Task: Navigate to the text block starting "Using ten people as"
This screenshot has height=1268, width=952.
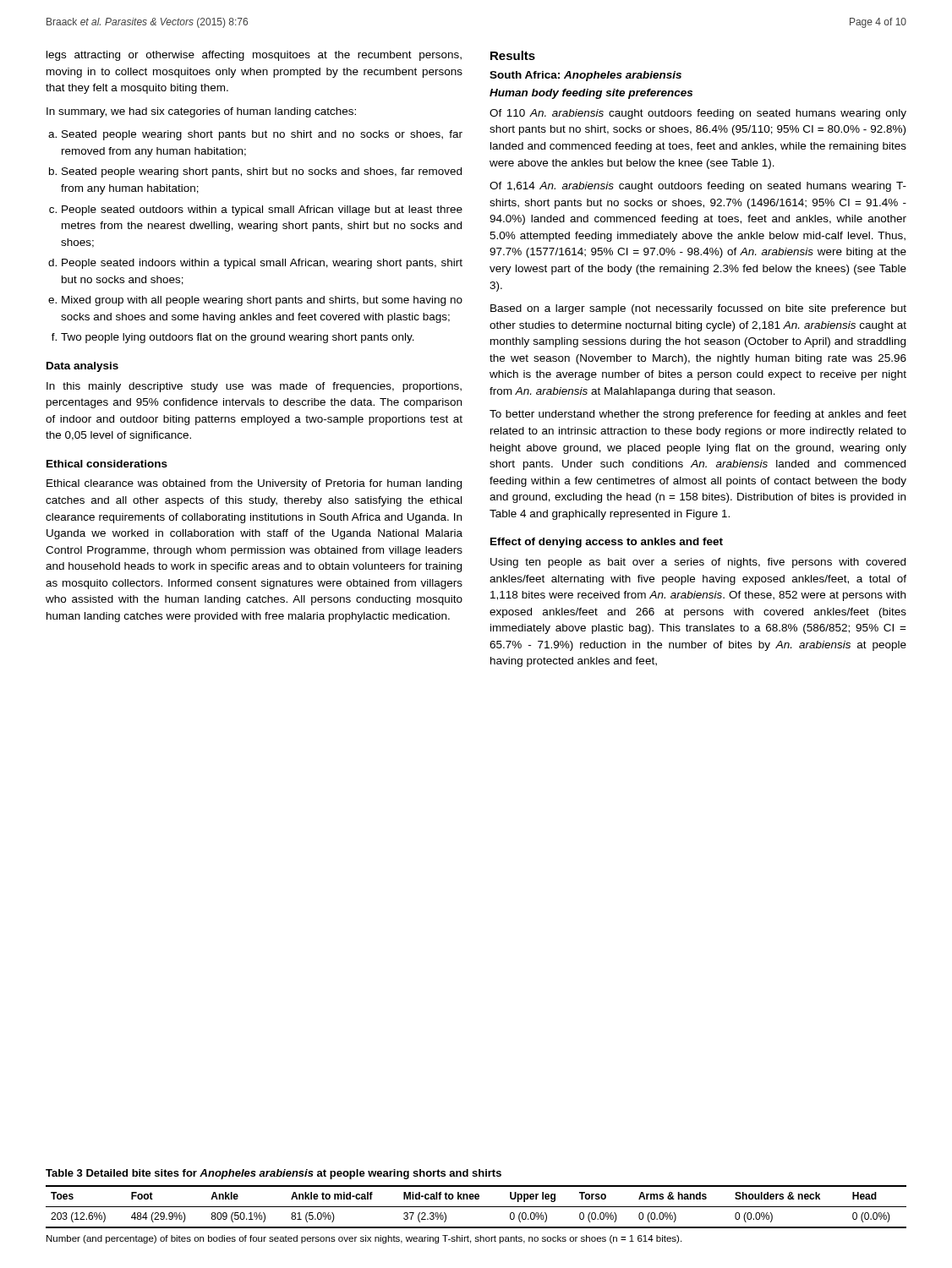Action: click(698, 611)
